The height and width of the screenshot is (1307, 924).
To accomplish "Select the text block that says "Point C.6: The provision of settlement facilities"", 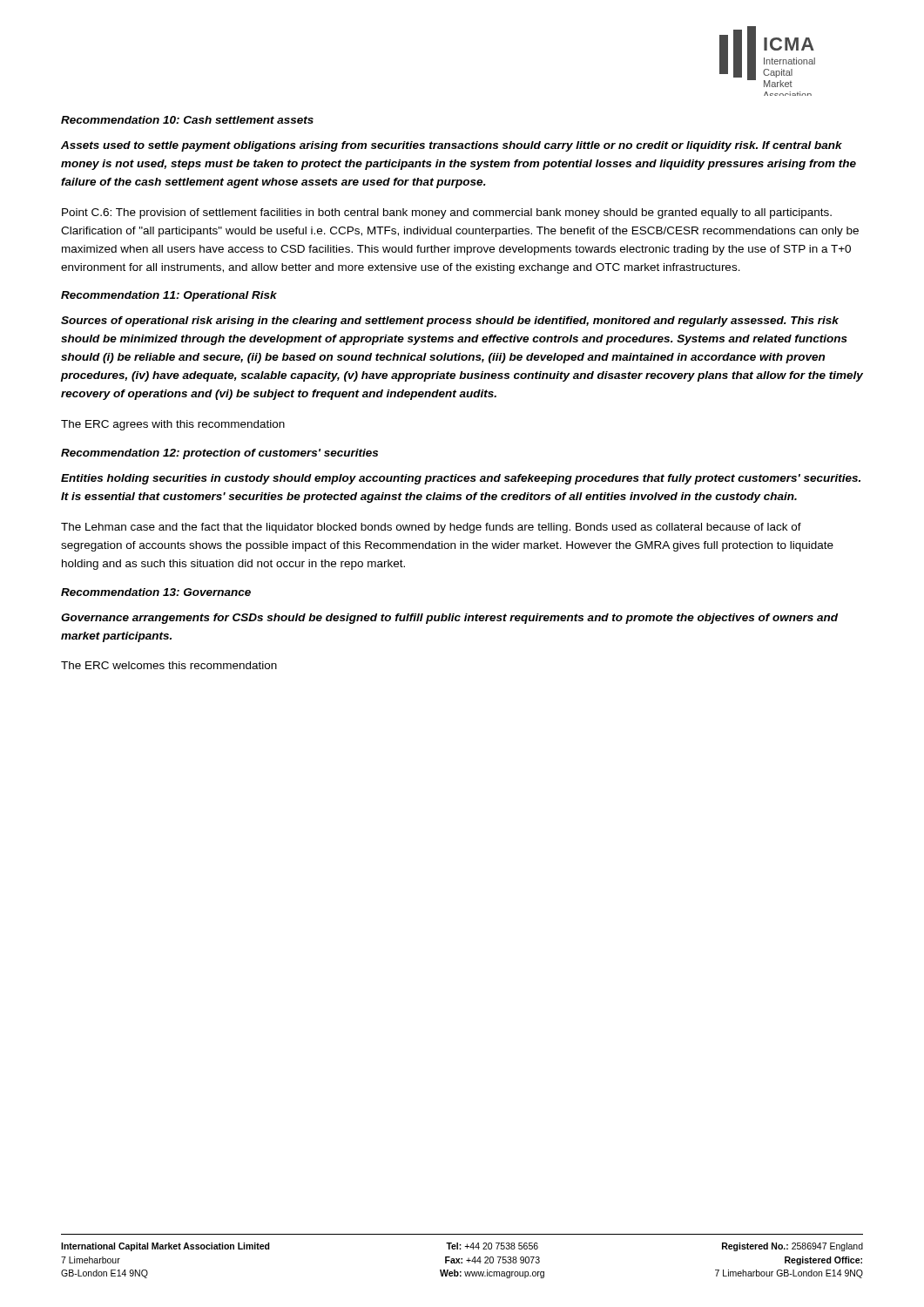I will pyautogui.click(x=460, y=239).
